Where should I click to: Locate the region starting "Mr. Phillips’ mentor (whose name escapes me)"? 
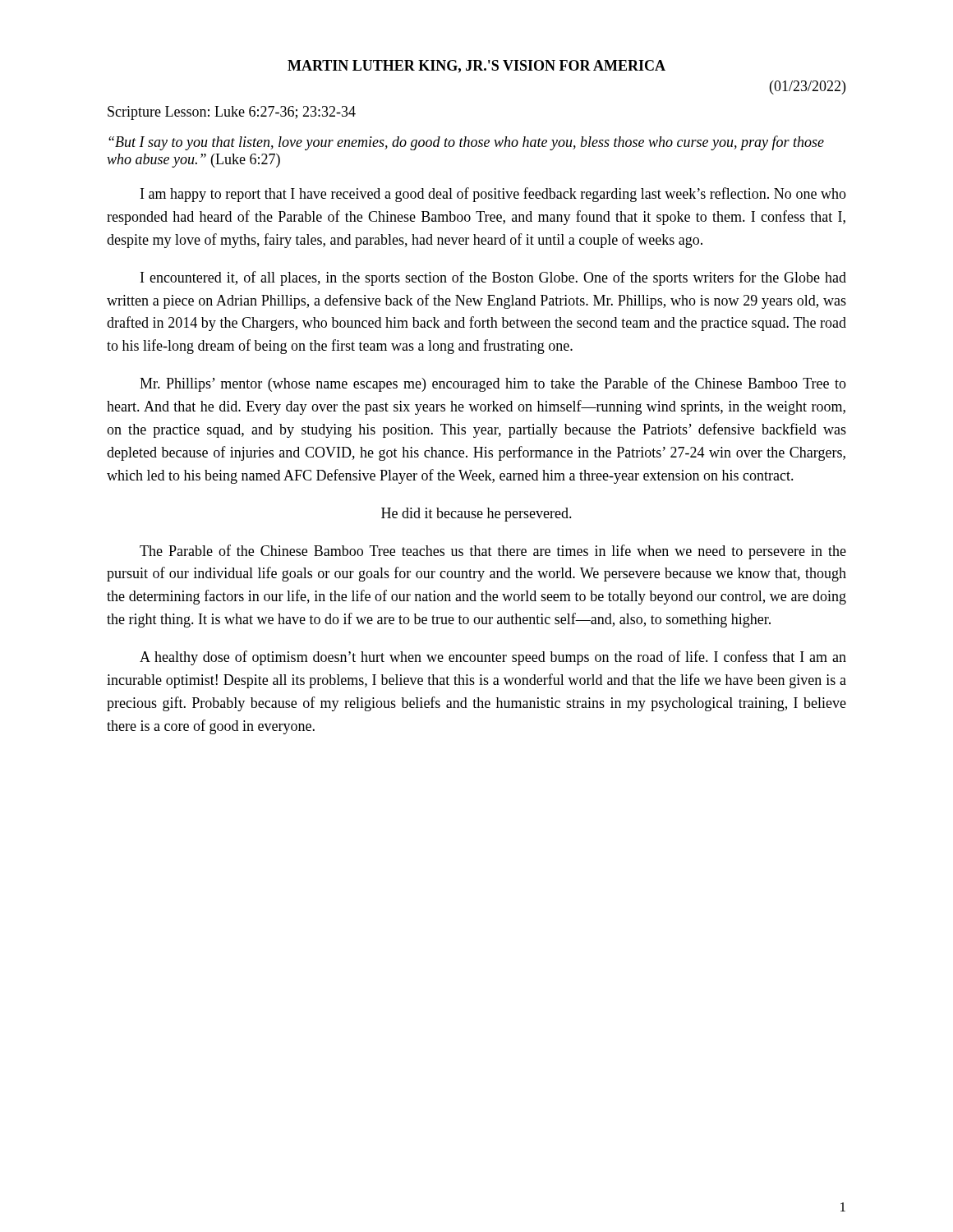[476, 430]
